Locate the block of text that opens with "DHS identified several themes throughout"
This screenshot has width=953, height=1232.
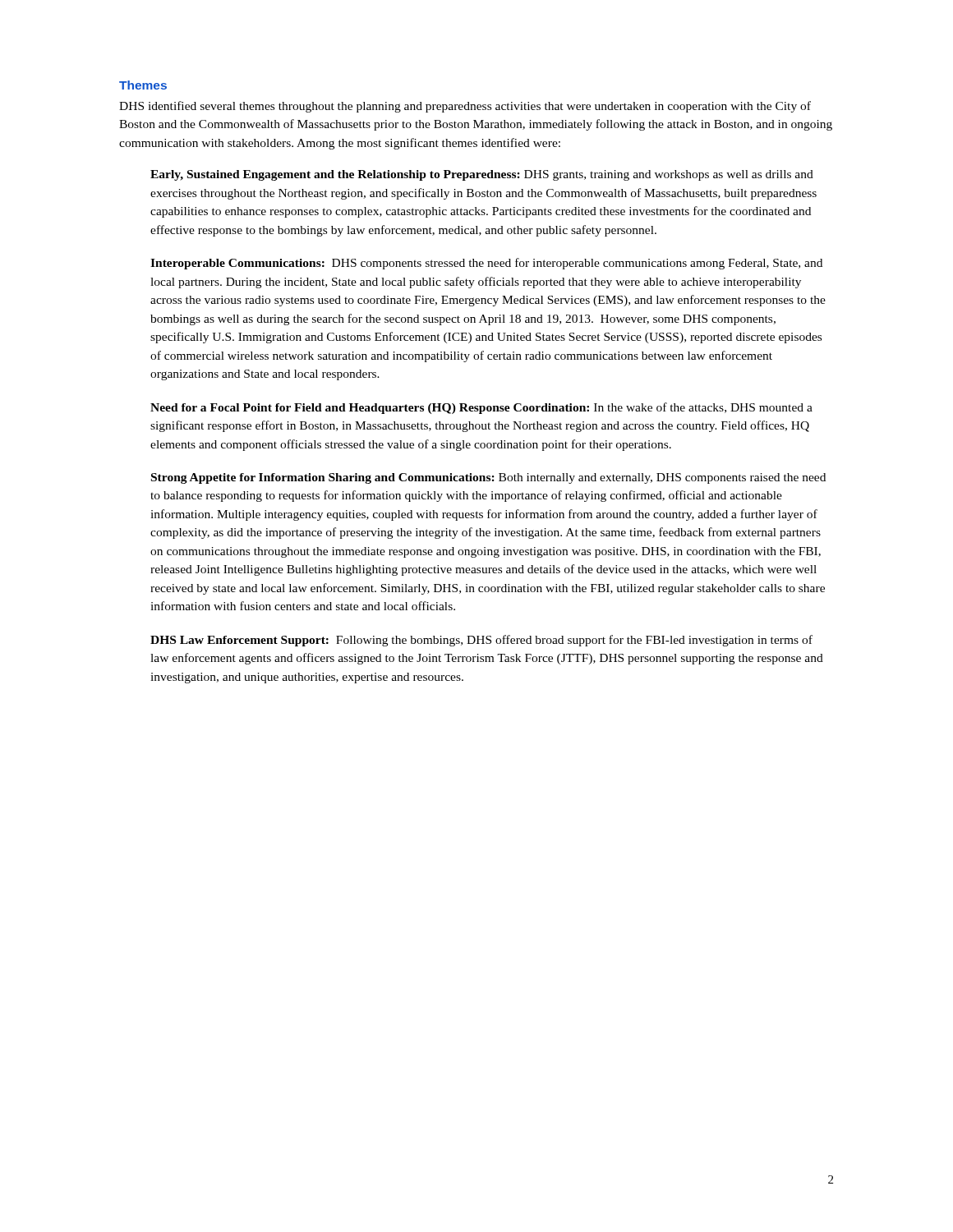click(476, 124)
